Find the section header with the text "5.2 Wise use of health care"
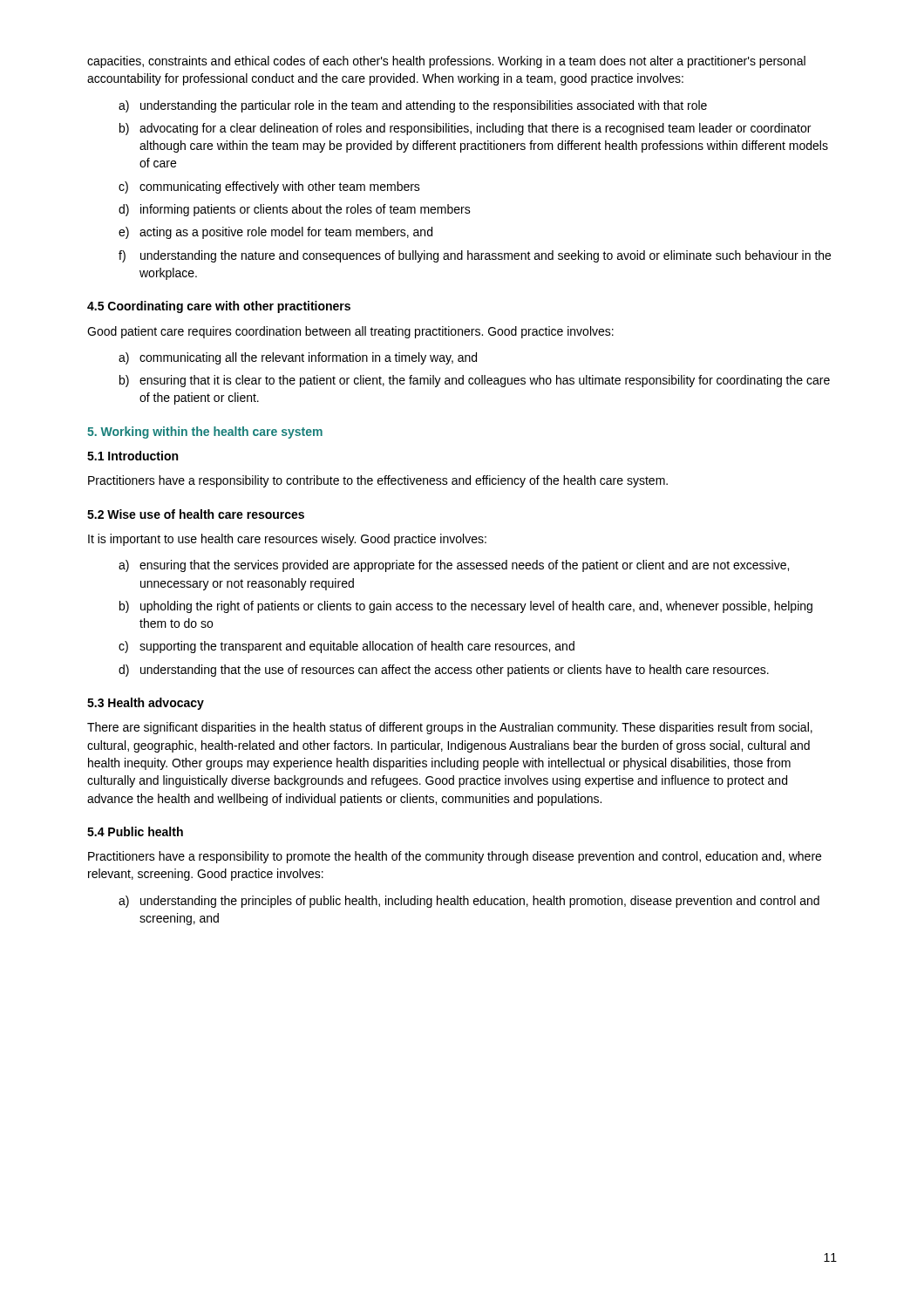 click(x=196, y=514)
